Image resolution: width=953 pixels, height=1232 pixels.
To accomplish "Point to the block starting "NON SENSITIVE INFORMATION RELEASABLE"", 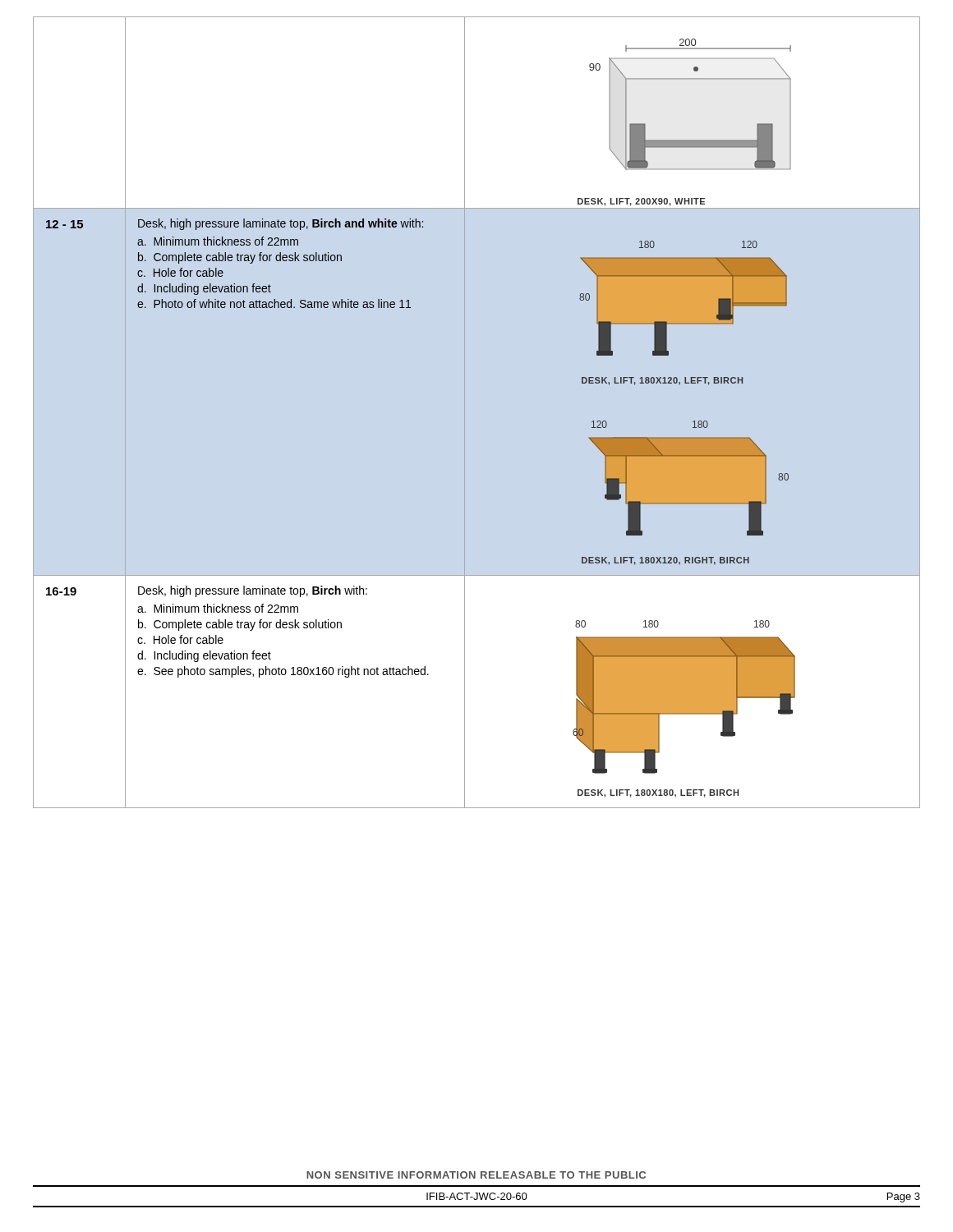I will (476, 1175).
